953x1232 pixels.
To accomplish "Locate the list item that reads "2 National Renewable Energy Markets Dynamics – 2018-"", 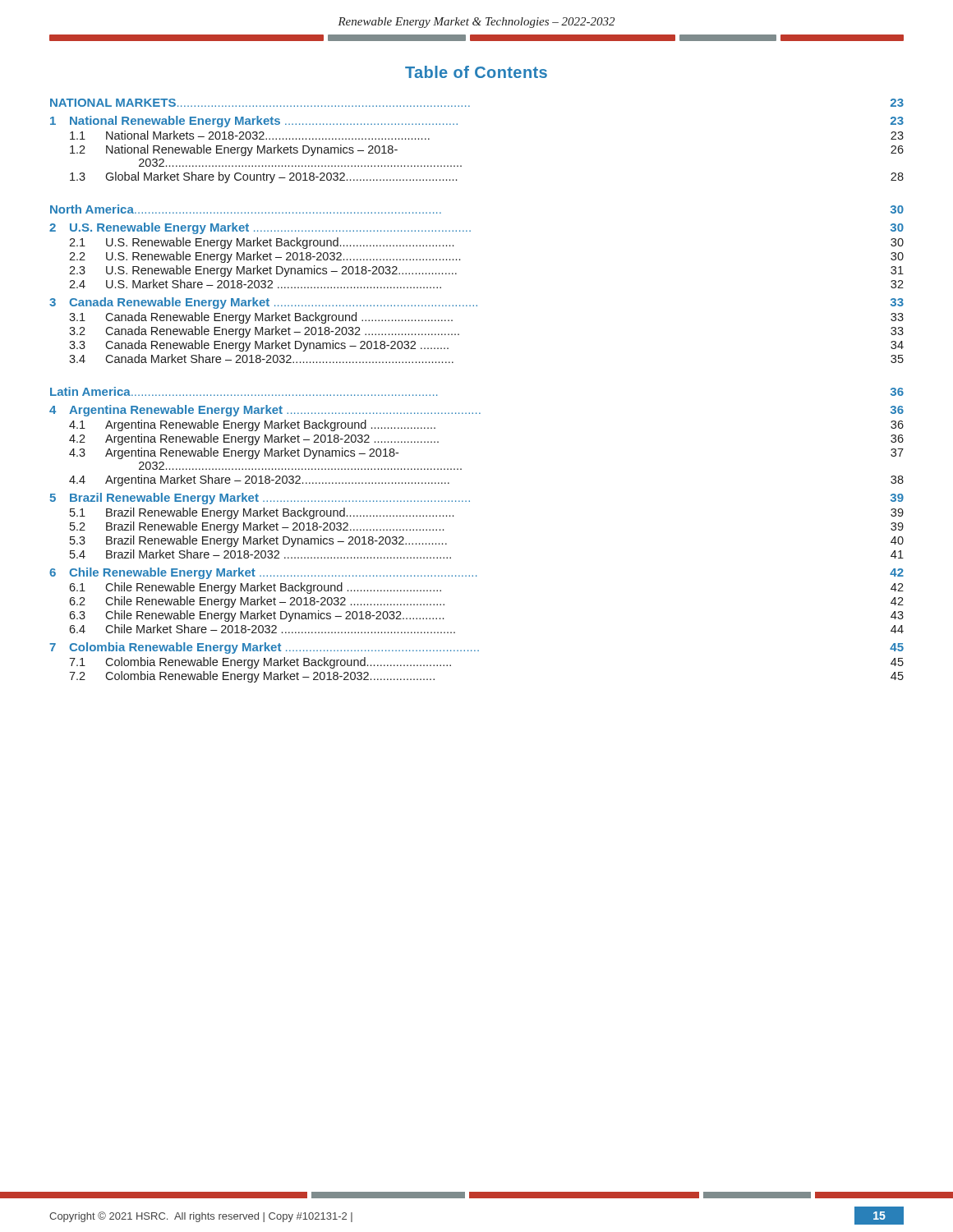I will point(246,150).
